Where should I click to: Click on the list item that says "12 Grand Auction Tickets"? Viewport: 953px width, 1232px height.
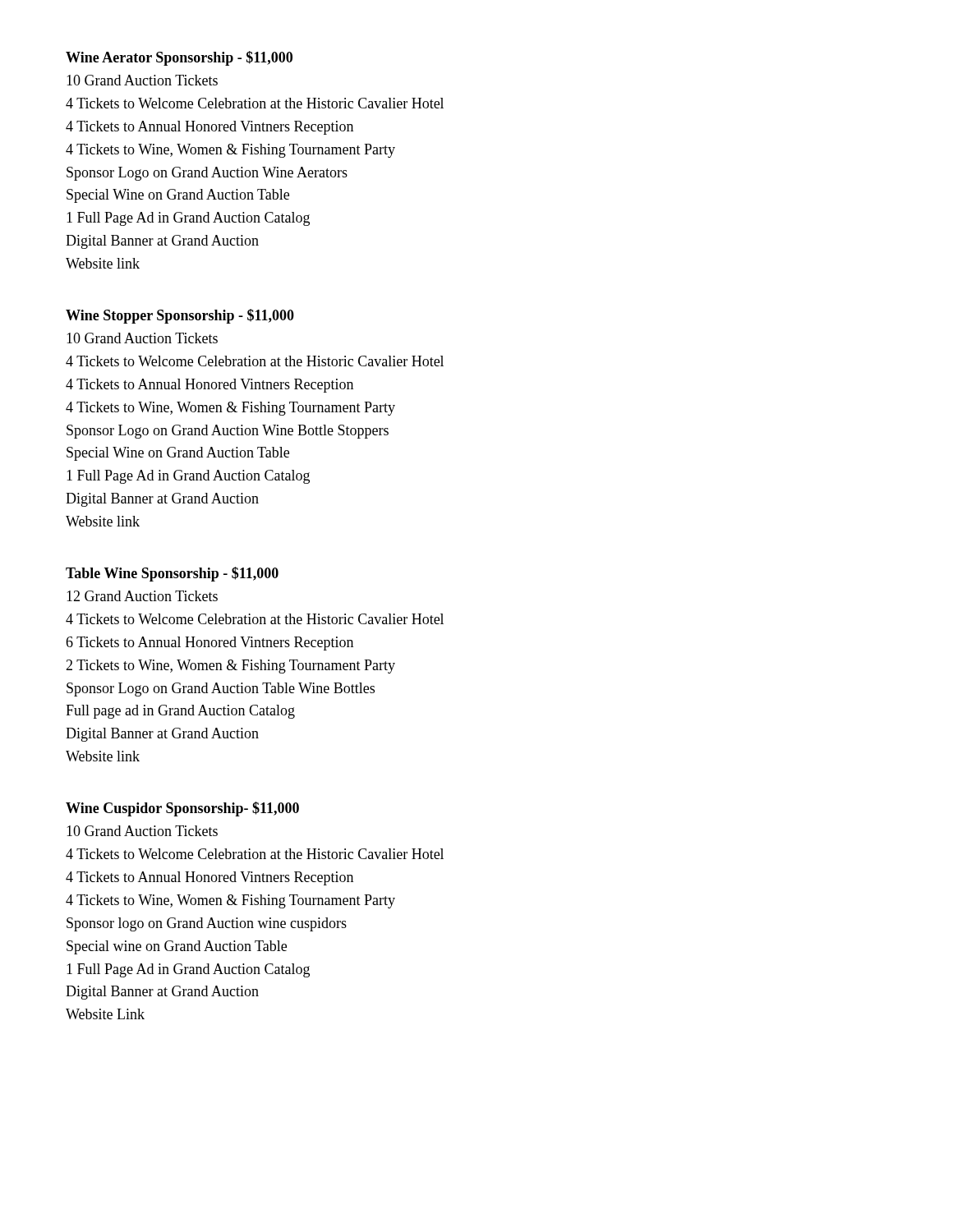(142, 596)
